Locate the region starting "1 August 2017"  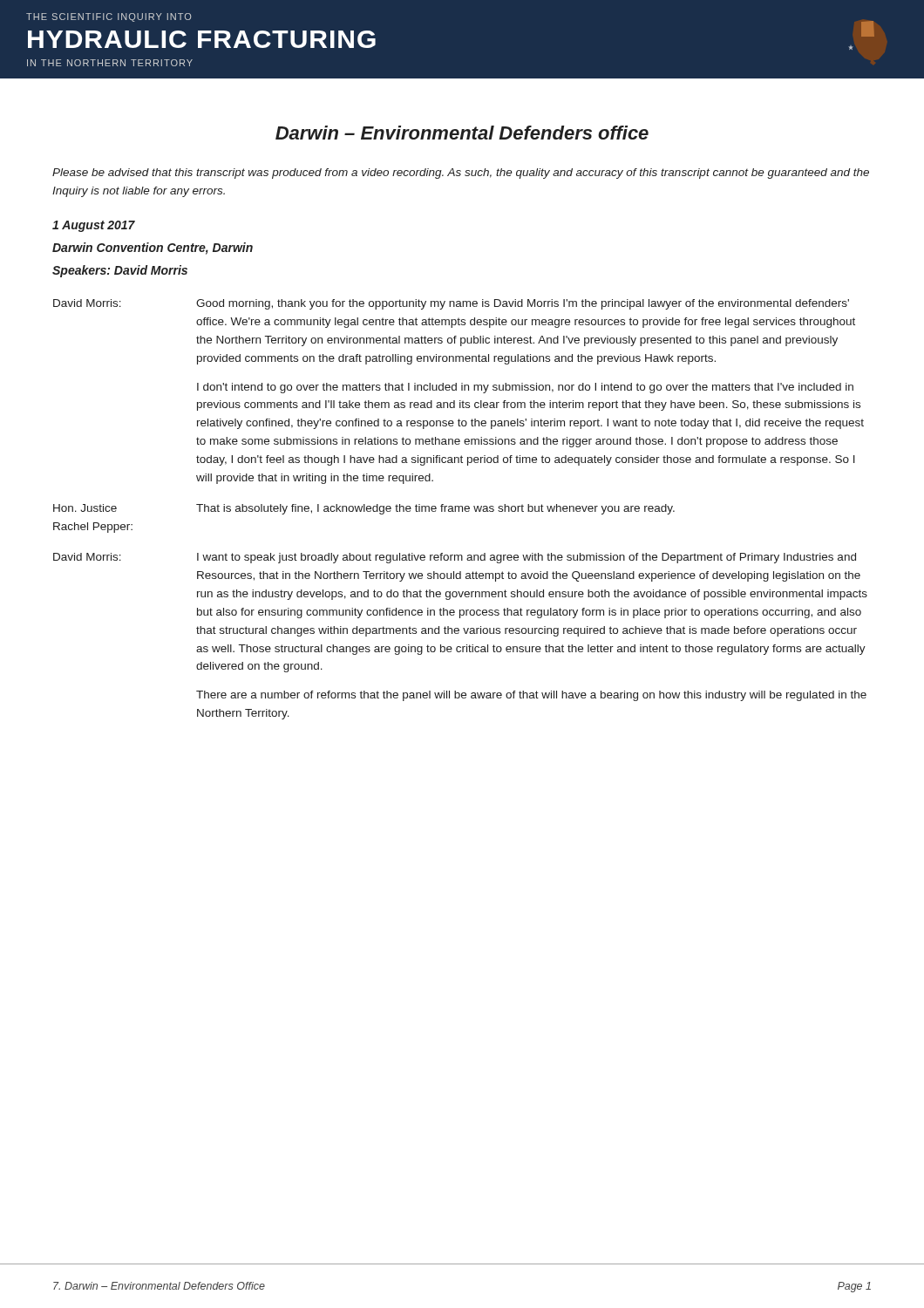pyautogui.click(x=93, y=225)
